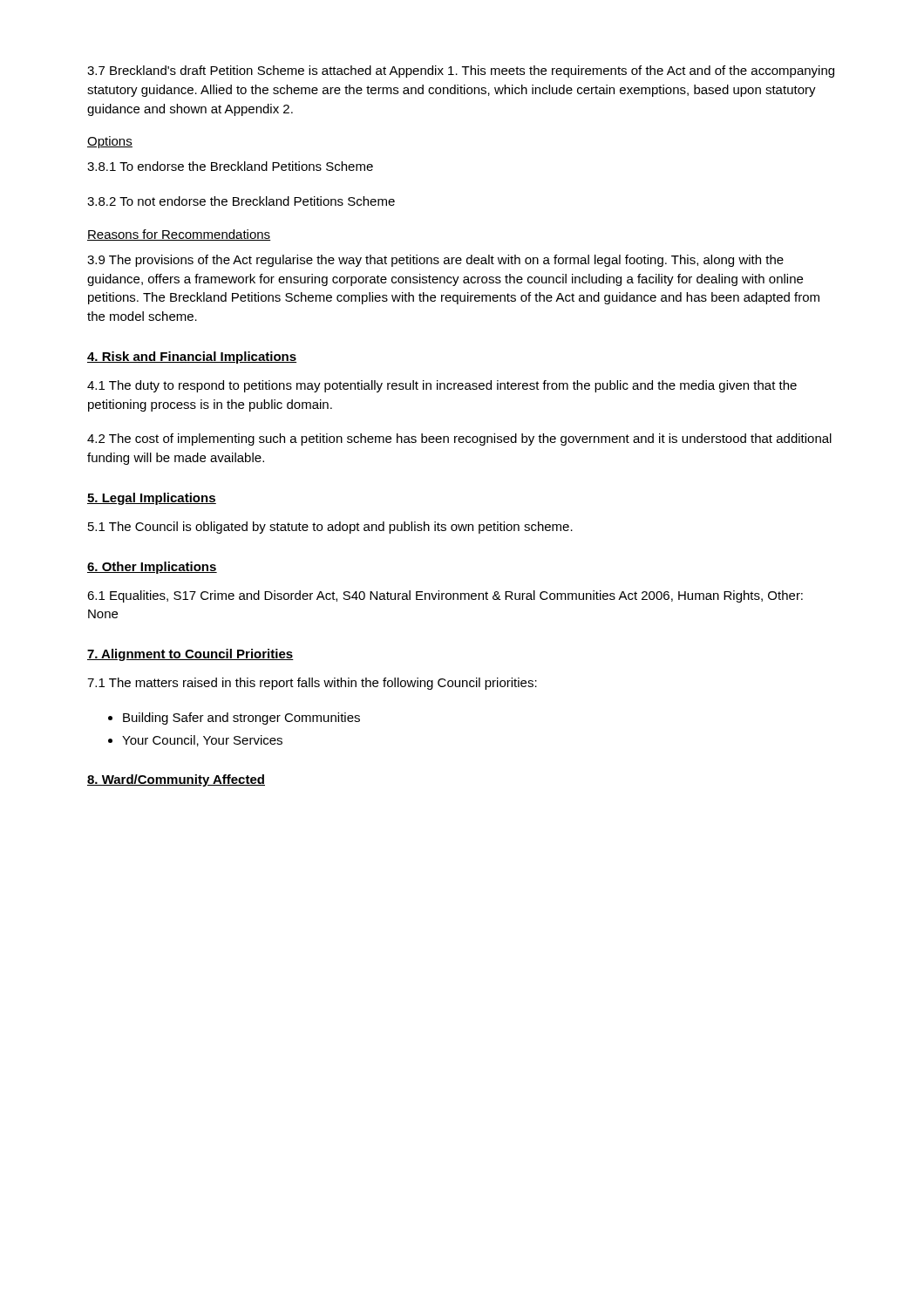Locate the block of text that opens with "1 The duty"
This screenshot has width=924, height=1308.
coord(462,395)
